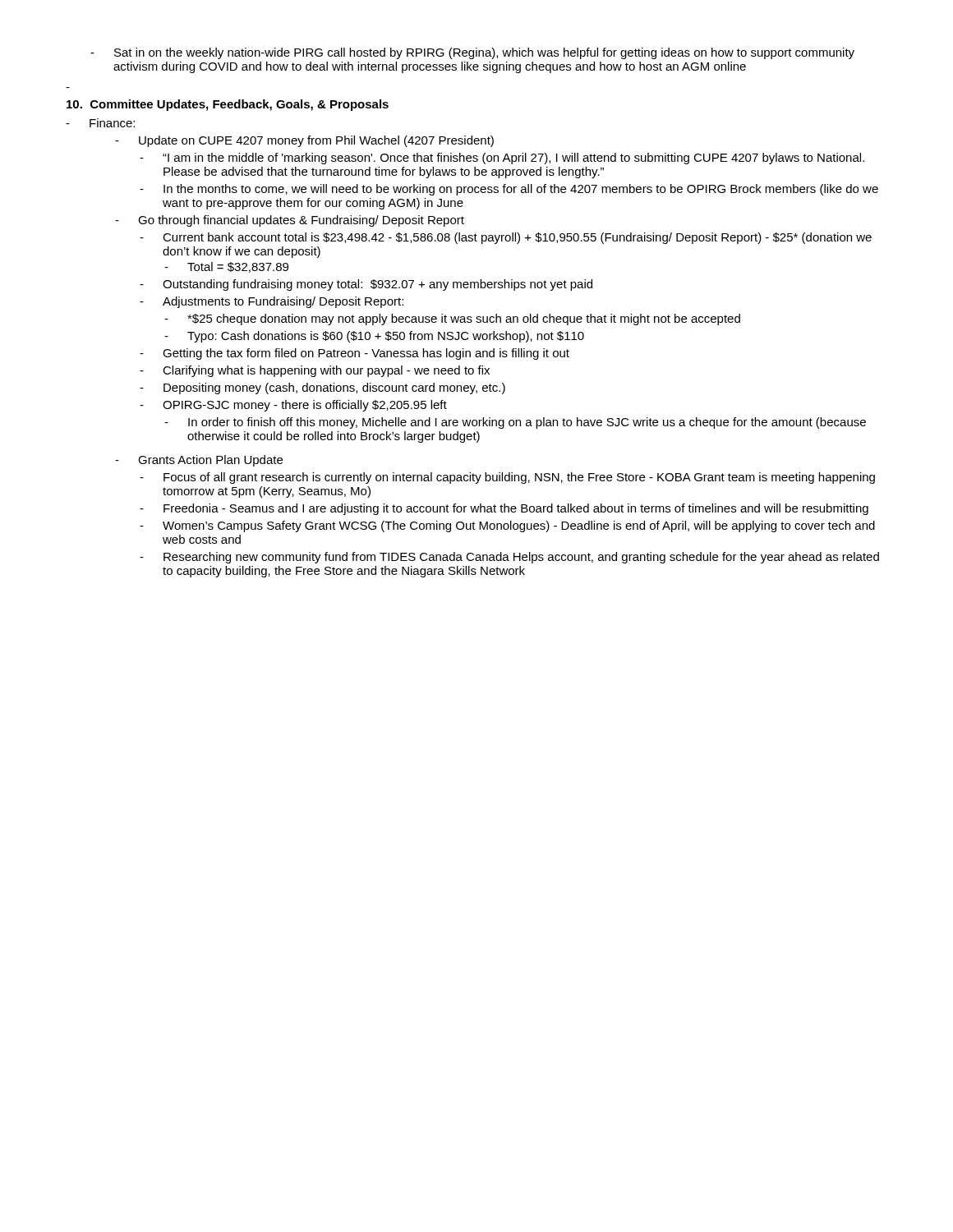The width and height of the screenshot is (953, 1232).
Task: Locate the text starting "- In the months to come, we will"
Action: (x=513, y=195)
